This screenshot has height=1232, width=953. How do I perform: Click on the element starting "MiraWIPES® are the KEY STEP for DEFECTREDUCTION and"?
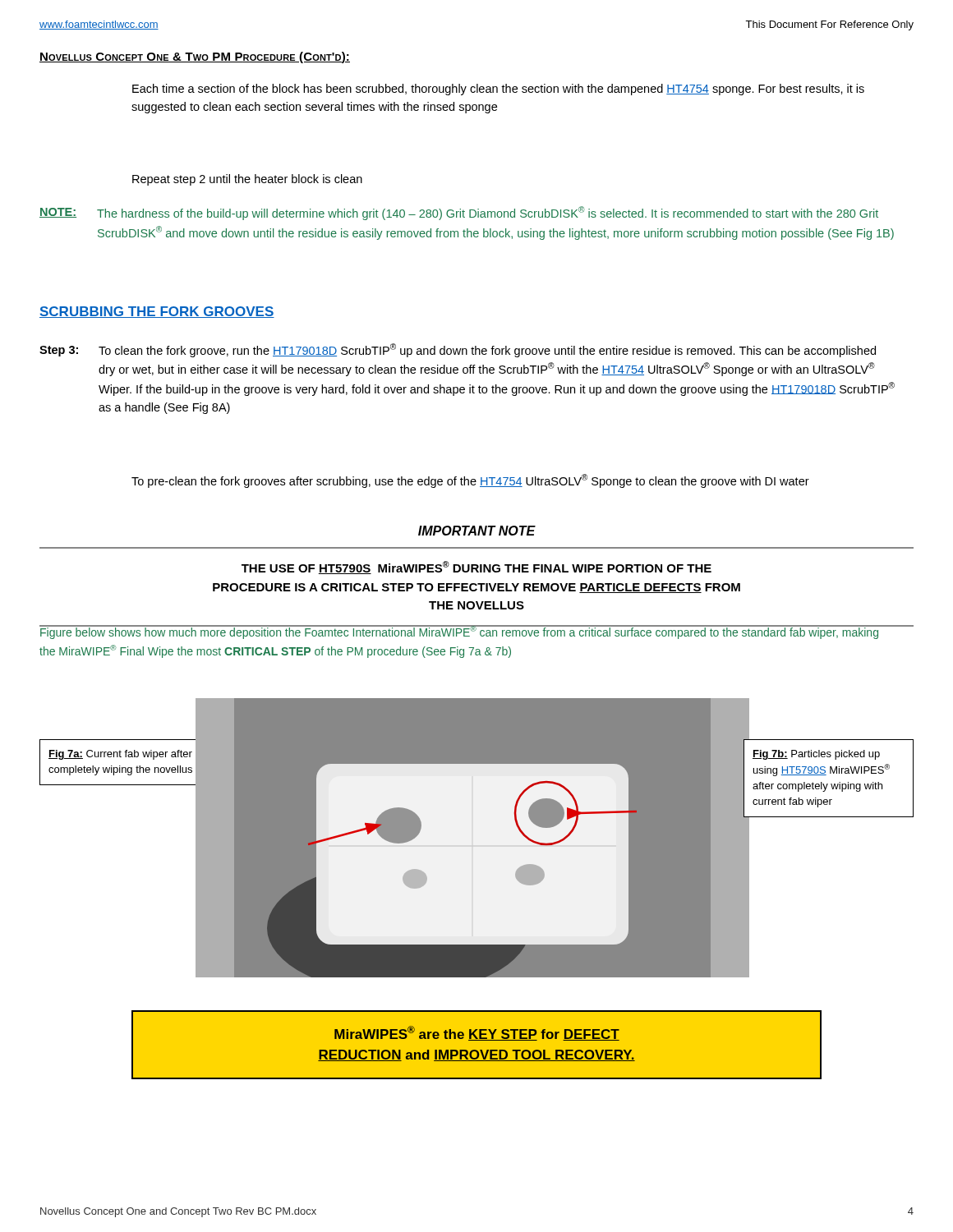tap(476, 1044)
